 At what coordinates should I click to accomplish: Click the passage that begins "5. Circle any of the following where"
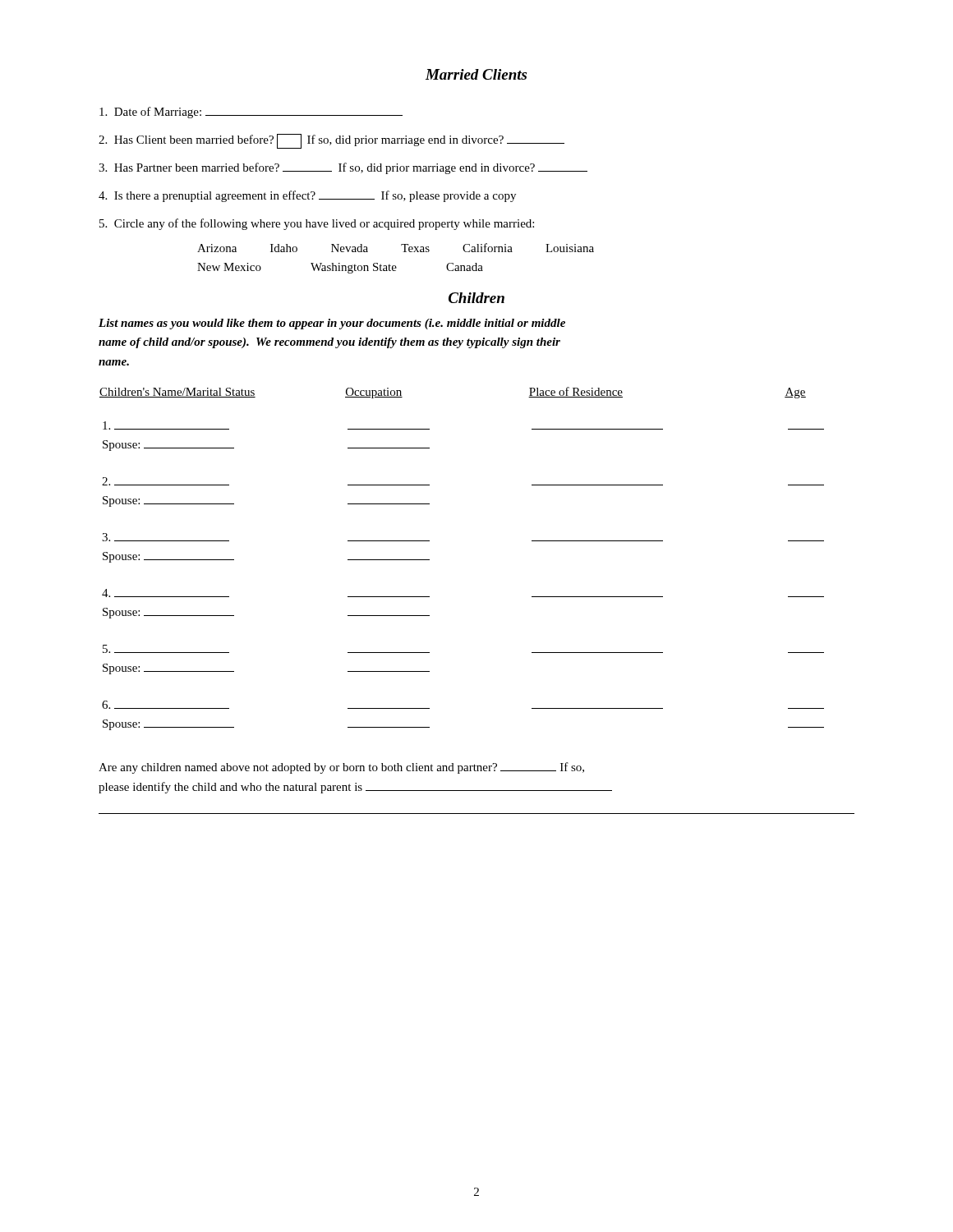[x=317, y=223]
